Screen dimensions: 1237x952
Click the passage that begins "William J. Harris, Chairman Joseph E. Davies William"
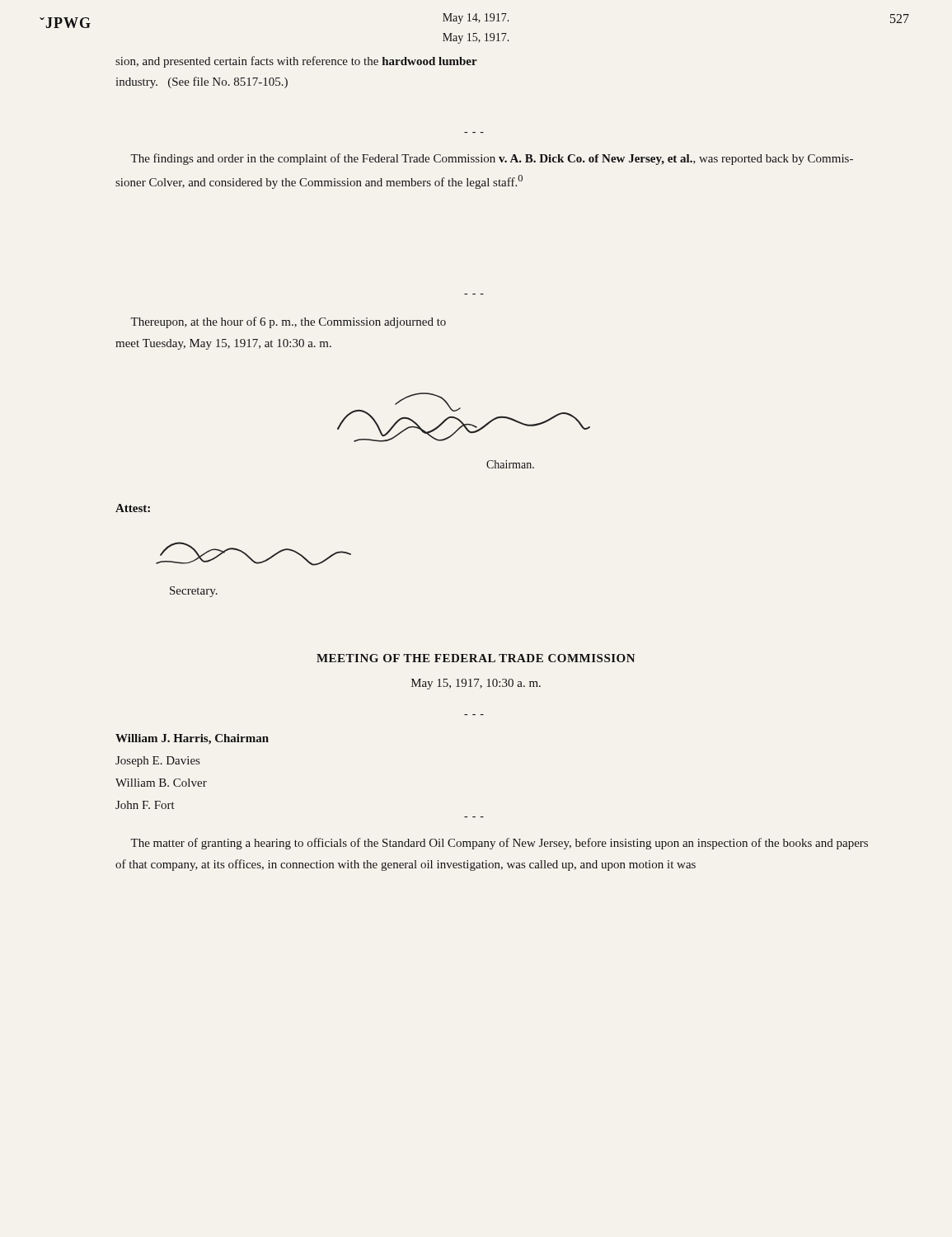[x=192, y=771]
